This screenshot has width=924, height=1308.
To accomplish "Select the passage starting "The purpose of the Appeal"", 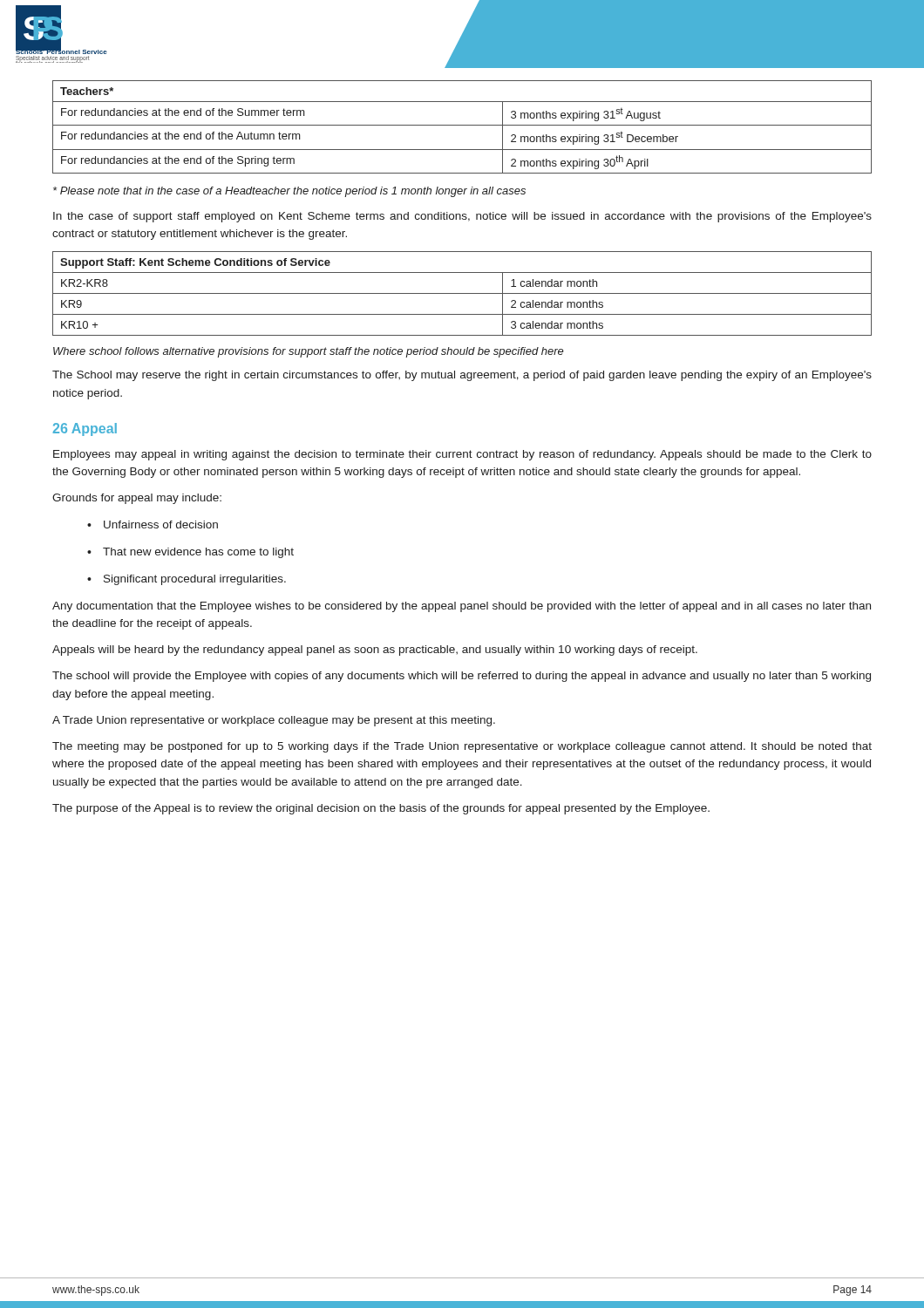I will tap(381, 808).
